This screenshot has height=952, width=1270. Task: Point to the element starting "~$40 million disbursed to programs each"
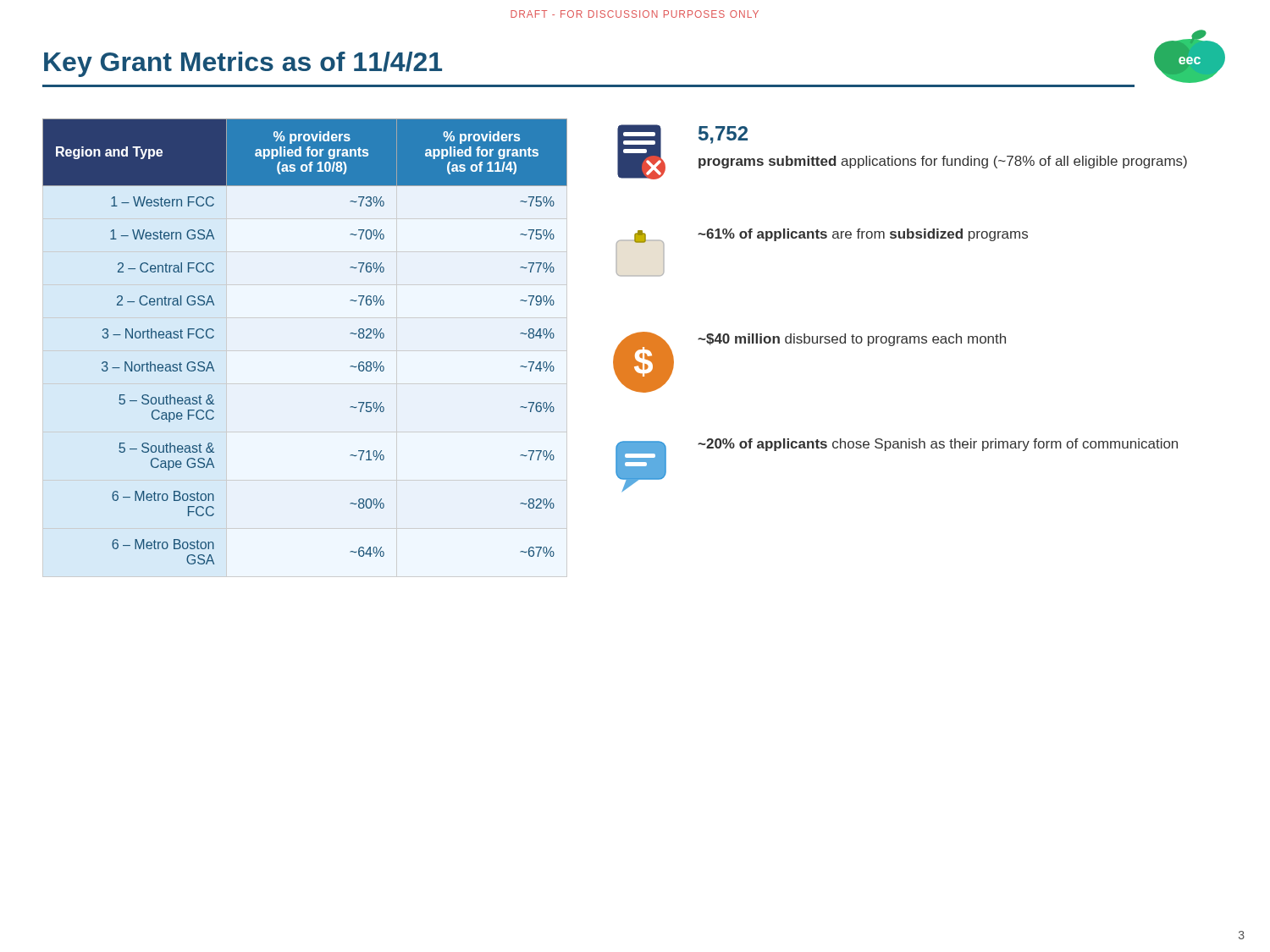(x=852, y=339)
